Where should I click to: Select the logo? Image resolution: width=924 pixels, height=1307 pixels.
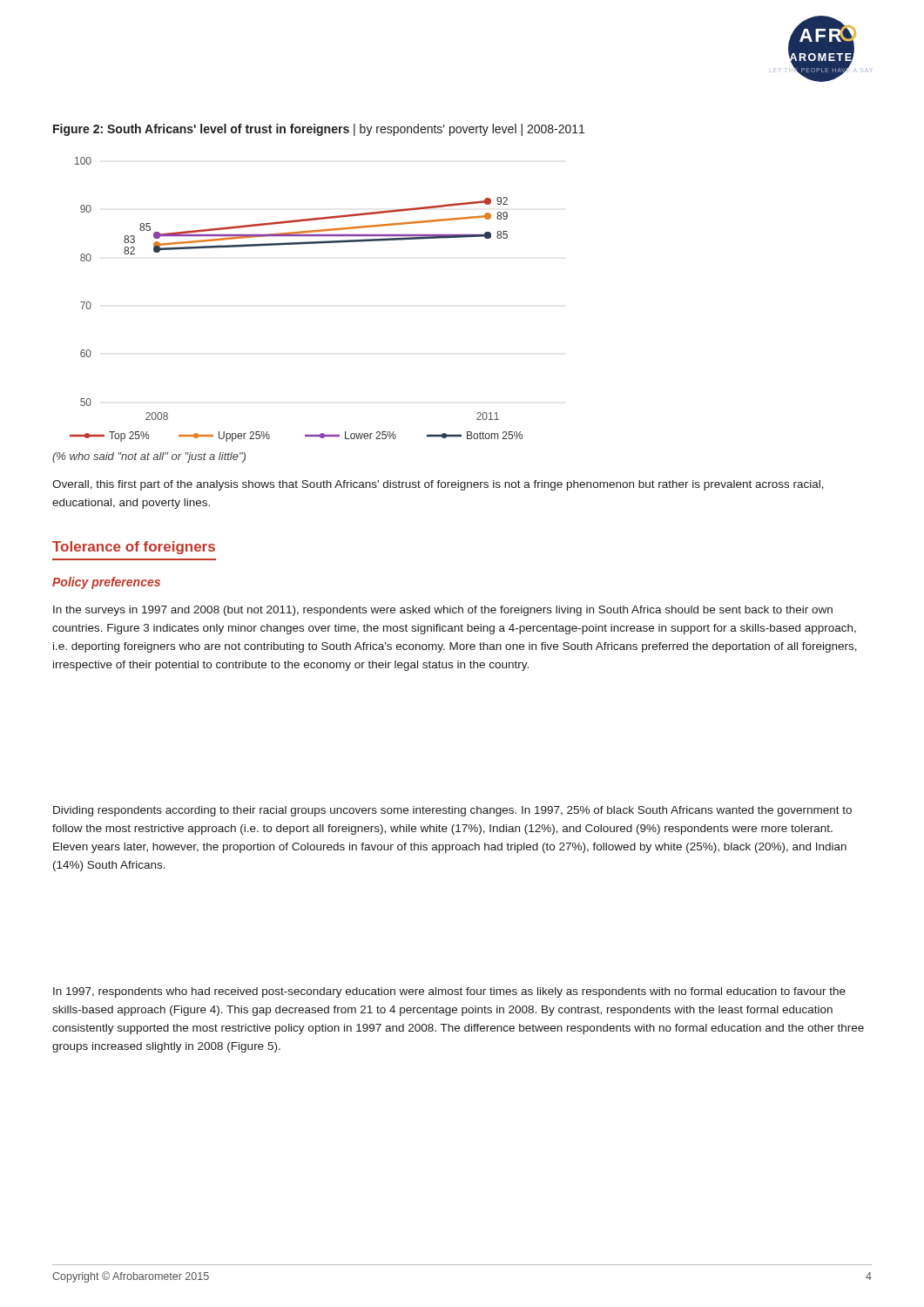821,56
